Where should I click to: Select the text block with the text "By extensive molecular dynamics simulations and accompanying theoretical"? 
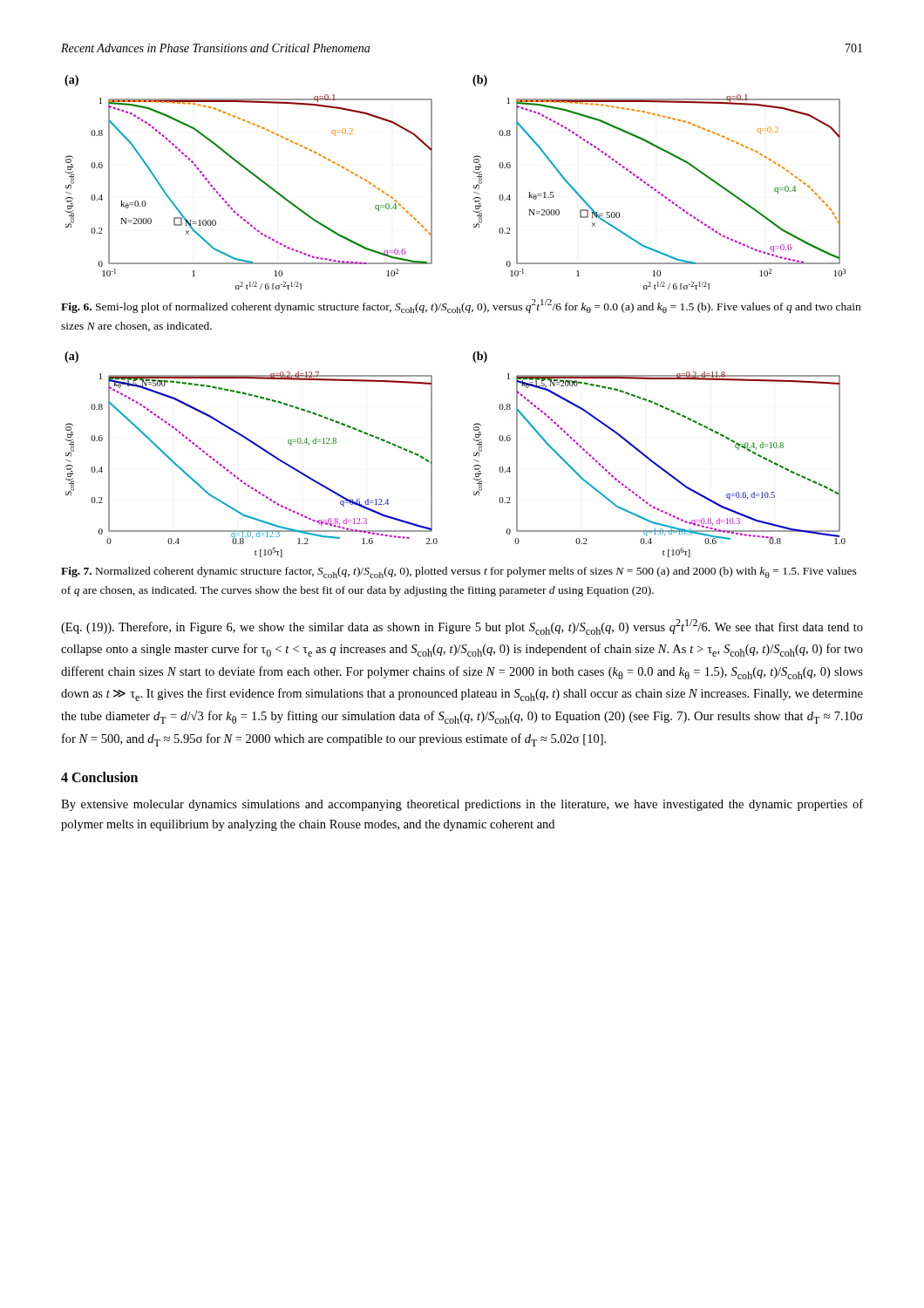coord(462,814)
